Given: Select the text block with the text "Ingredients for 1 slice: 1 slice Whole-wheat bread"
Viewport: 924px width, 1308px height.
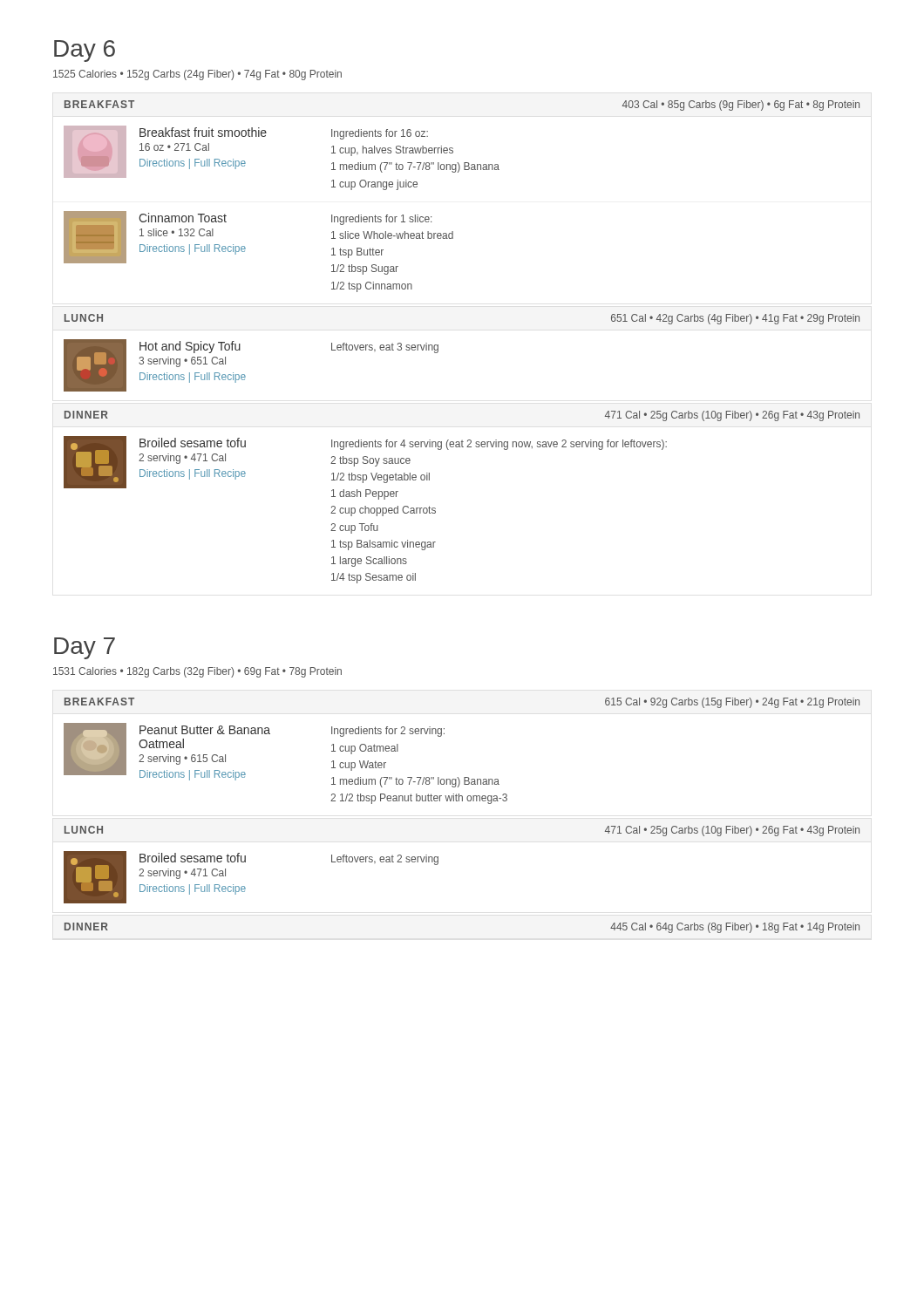Looking at the screenshot, I should pos(392,252).
